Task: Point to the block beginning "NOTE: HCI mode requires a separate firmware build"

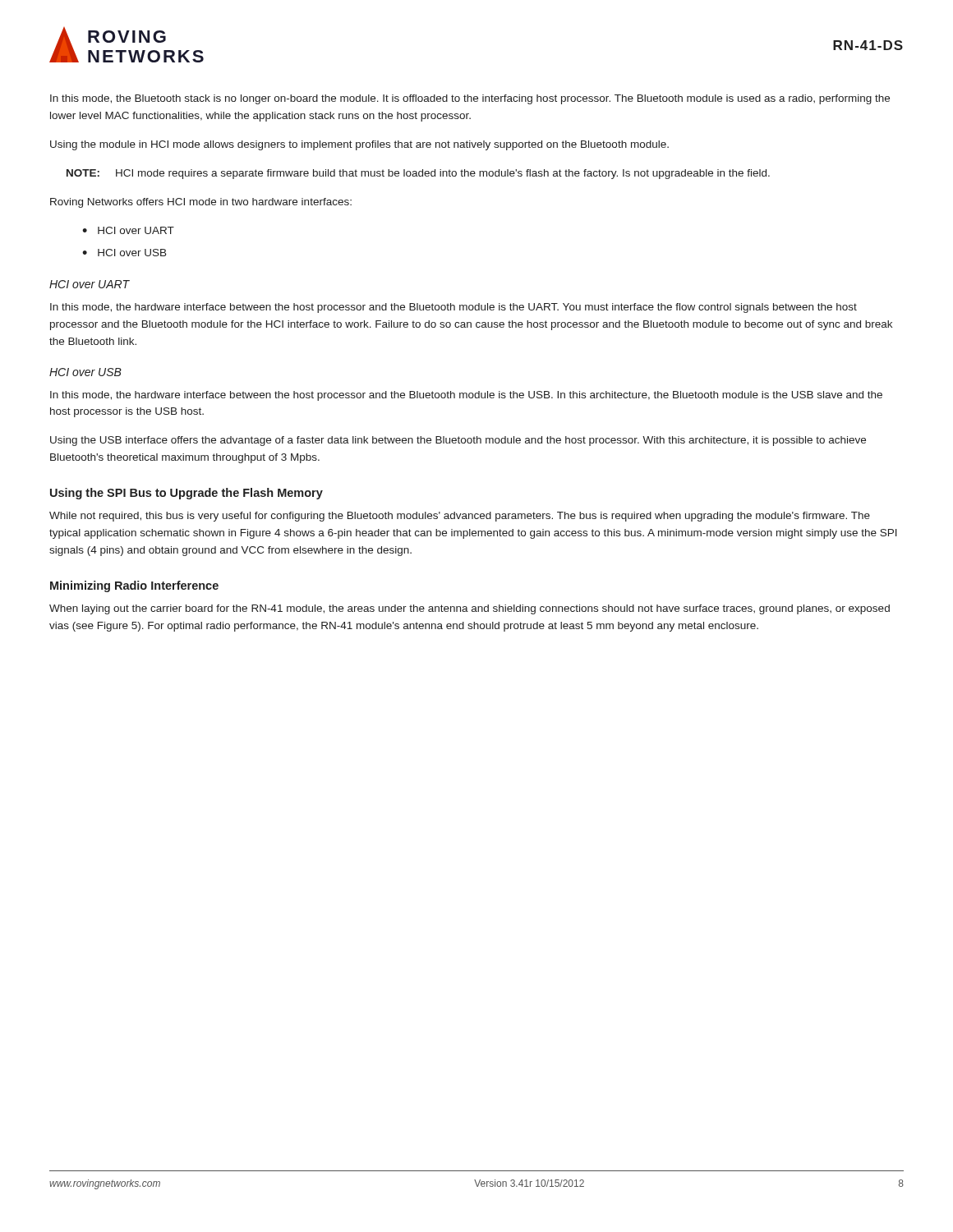Action: 485,173
